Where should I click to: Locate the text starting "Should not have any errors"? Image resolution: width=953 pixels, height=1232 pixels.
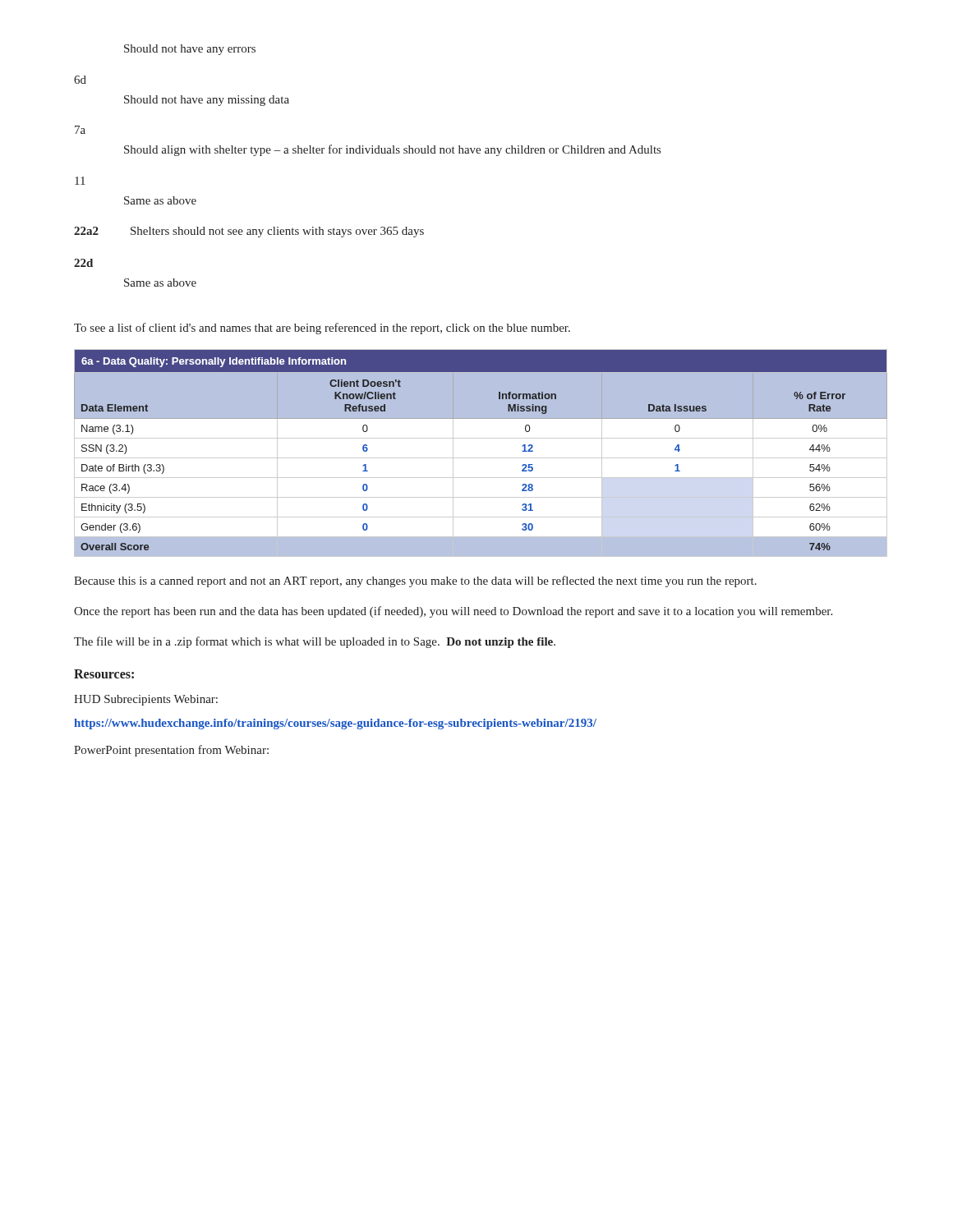190,50
